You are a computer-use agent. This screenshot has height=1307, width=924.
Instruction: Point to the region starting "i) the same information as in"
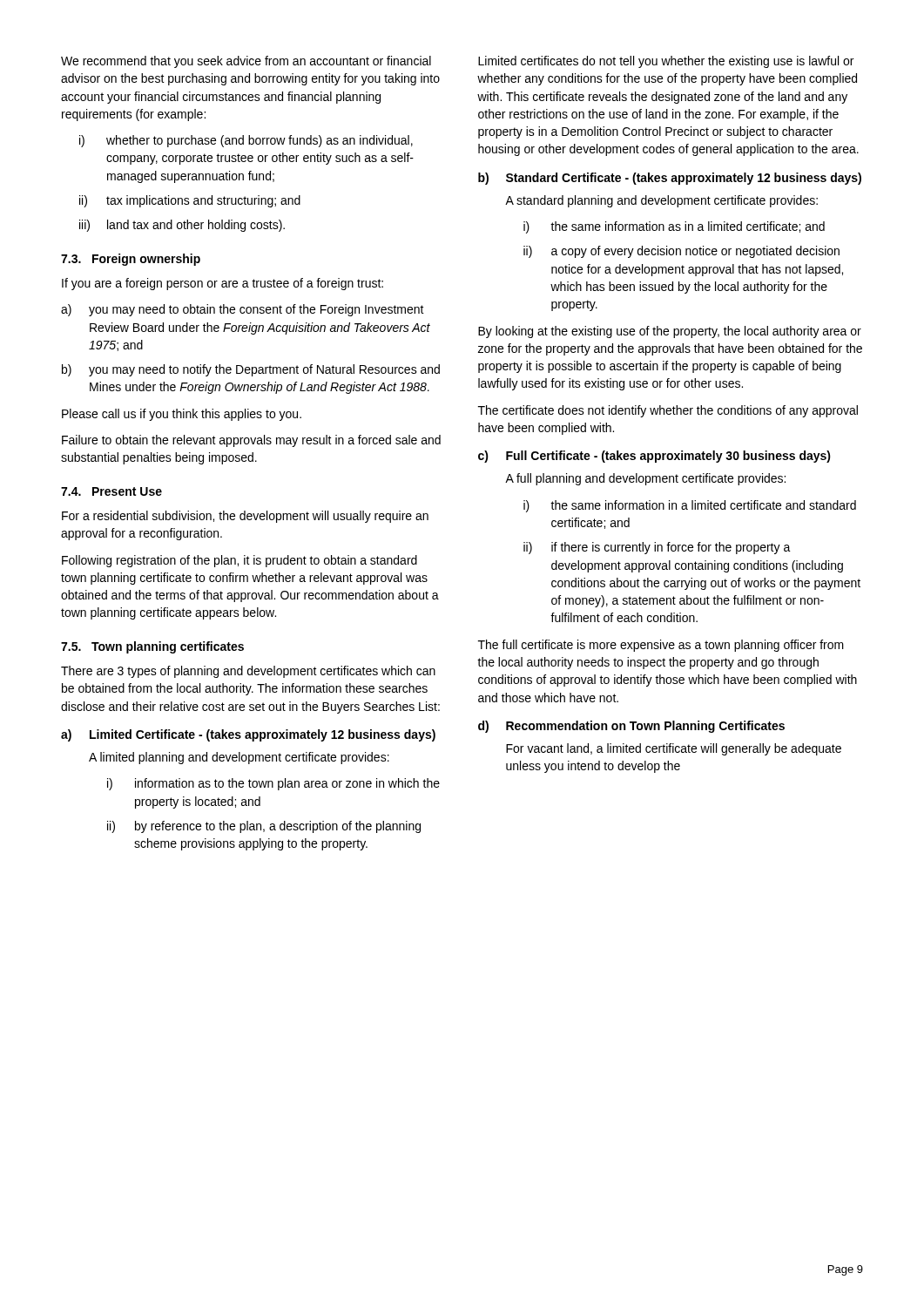tap(684, 227)
